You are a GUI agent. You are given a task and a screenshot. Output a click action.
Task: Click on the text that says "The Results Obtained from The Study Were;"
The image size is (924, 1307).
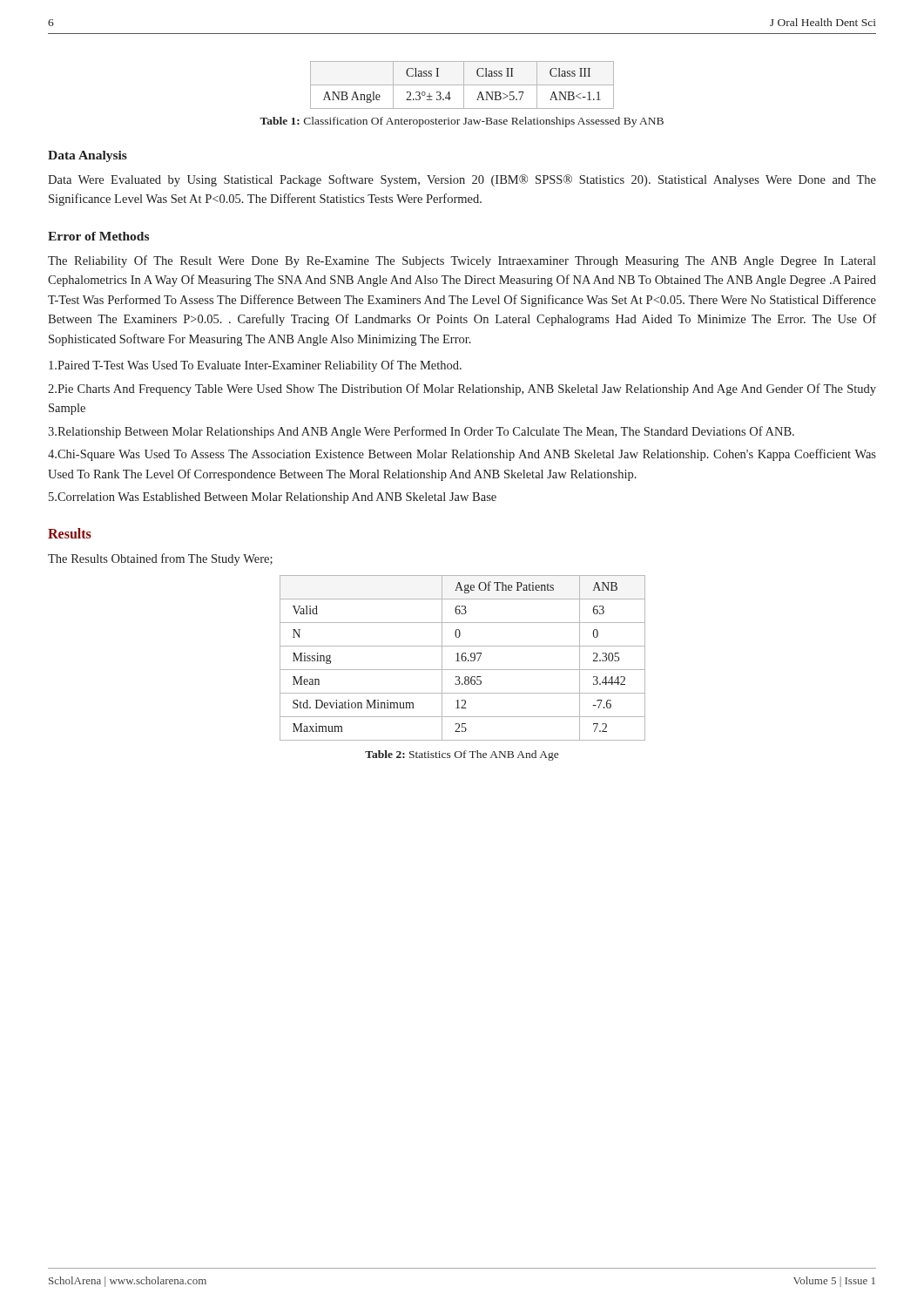(x=160, y=558)
